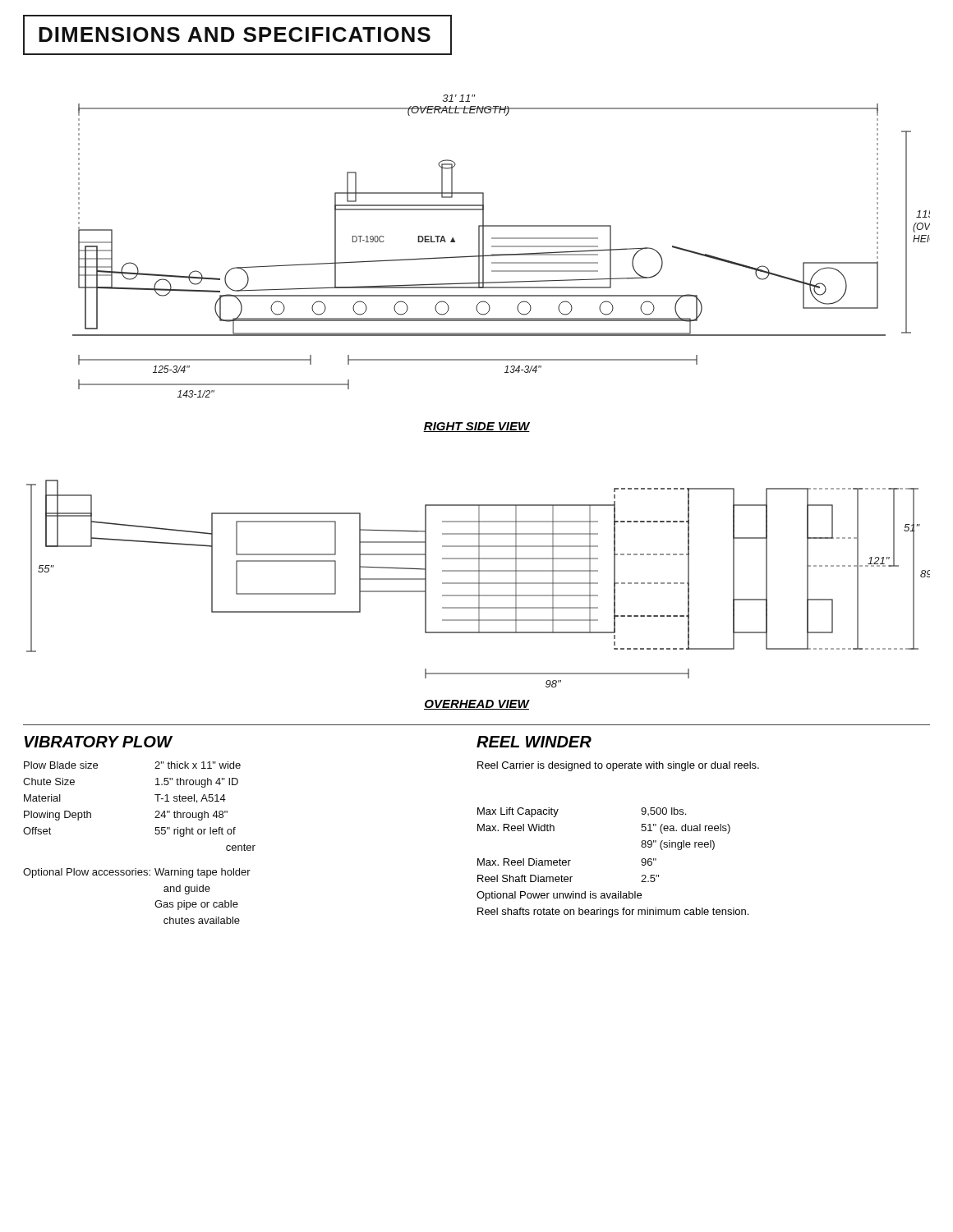Find the text that reads "Optional Power unwind is available"
The width and height of the screenshot is (953, 1232).
[559, 895]
